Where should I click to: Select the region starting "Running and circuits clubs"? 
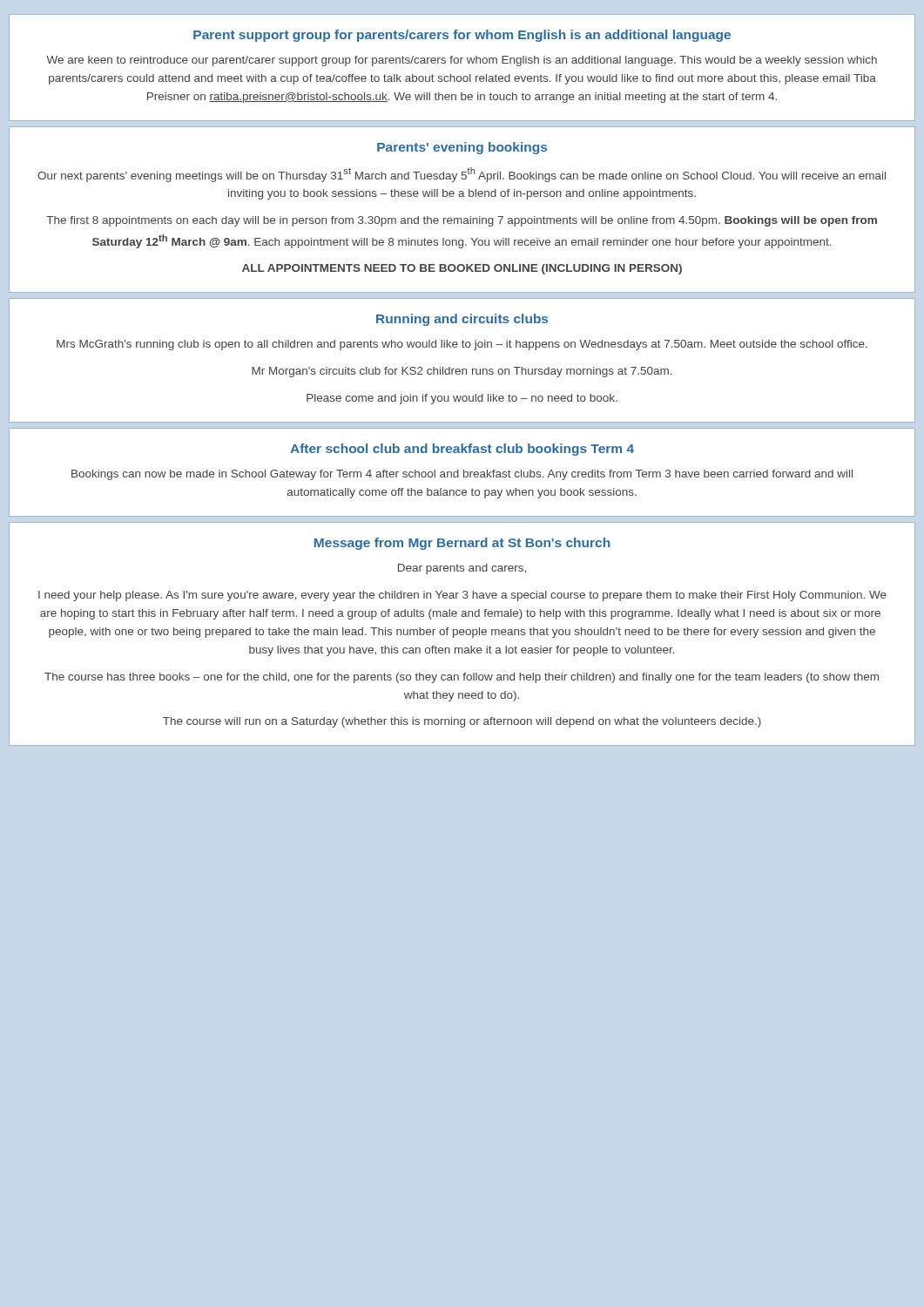point(462,319)
